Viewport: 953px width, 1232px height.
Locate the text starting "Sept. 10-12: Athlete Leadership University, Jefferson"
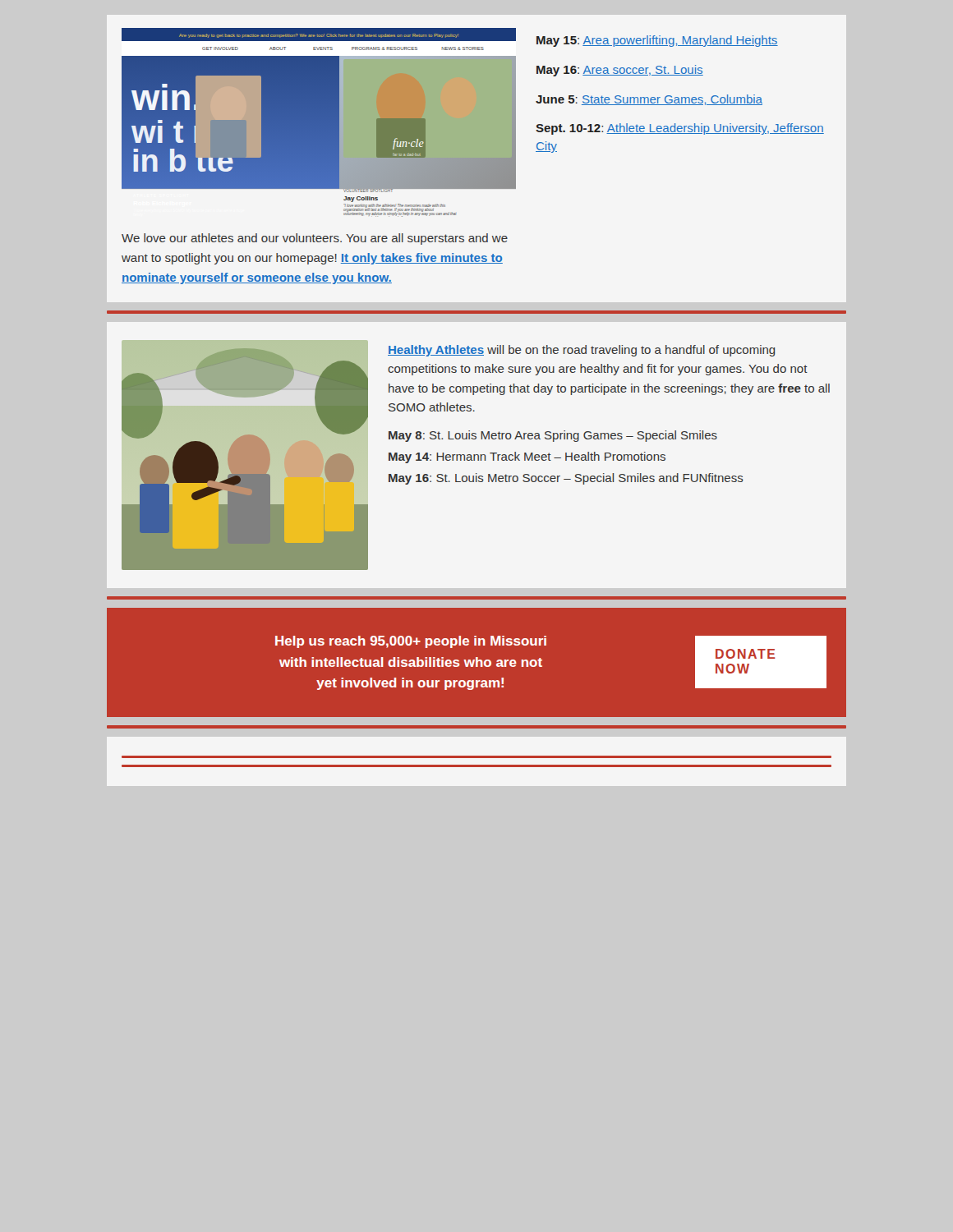pos(680,137)
